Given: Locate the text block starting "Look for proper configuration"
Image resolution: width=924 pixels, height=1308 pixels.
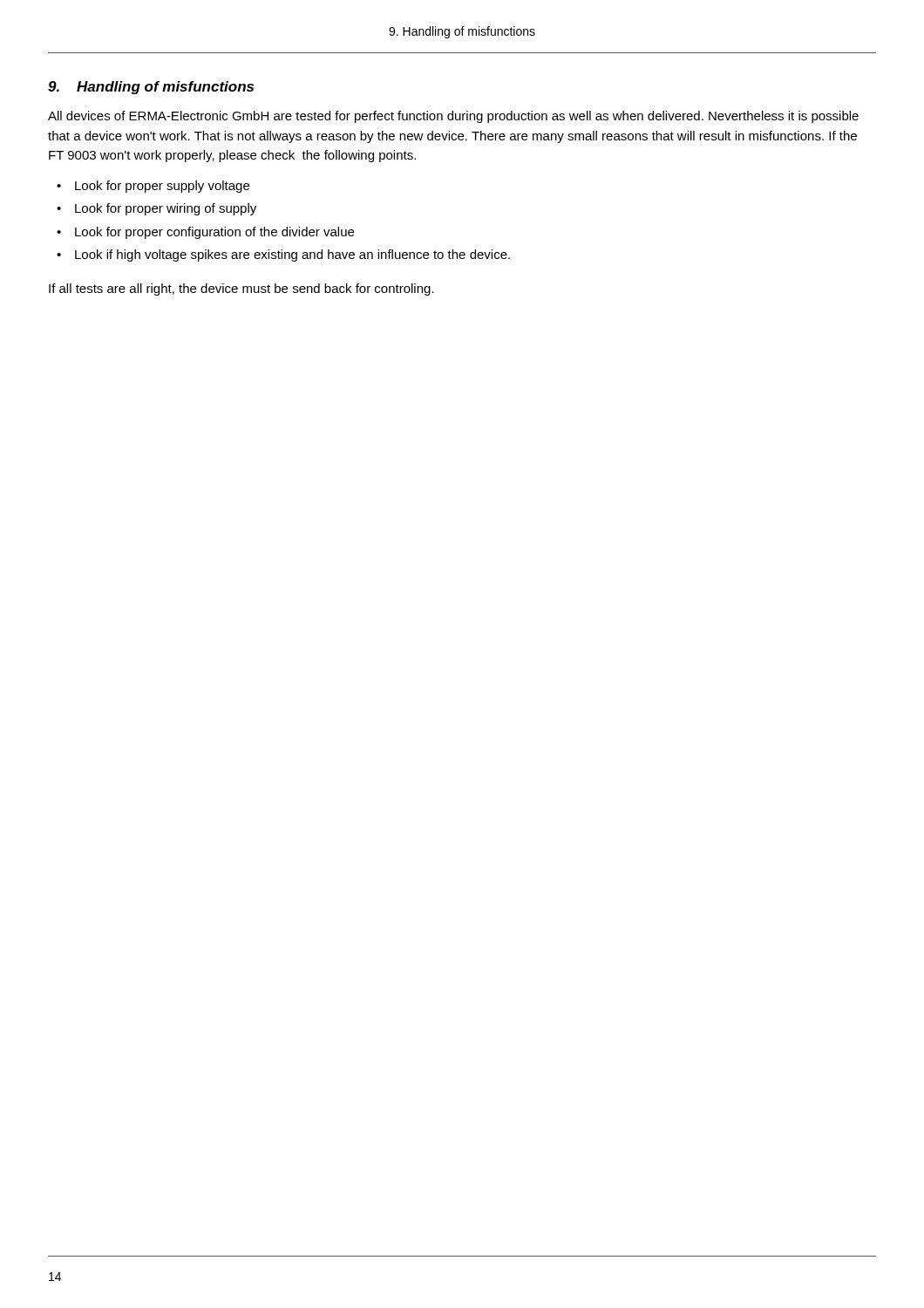Looking at the screenshot, I should point(214,231).
